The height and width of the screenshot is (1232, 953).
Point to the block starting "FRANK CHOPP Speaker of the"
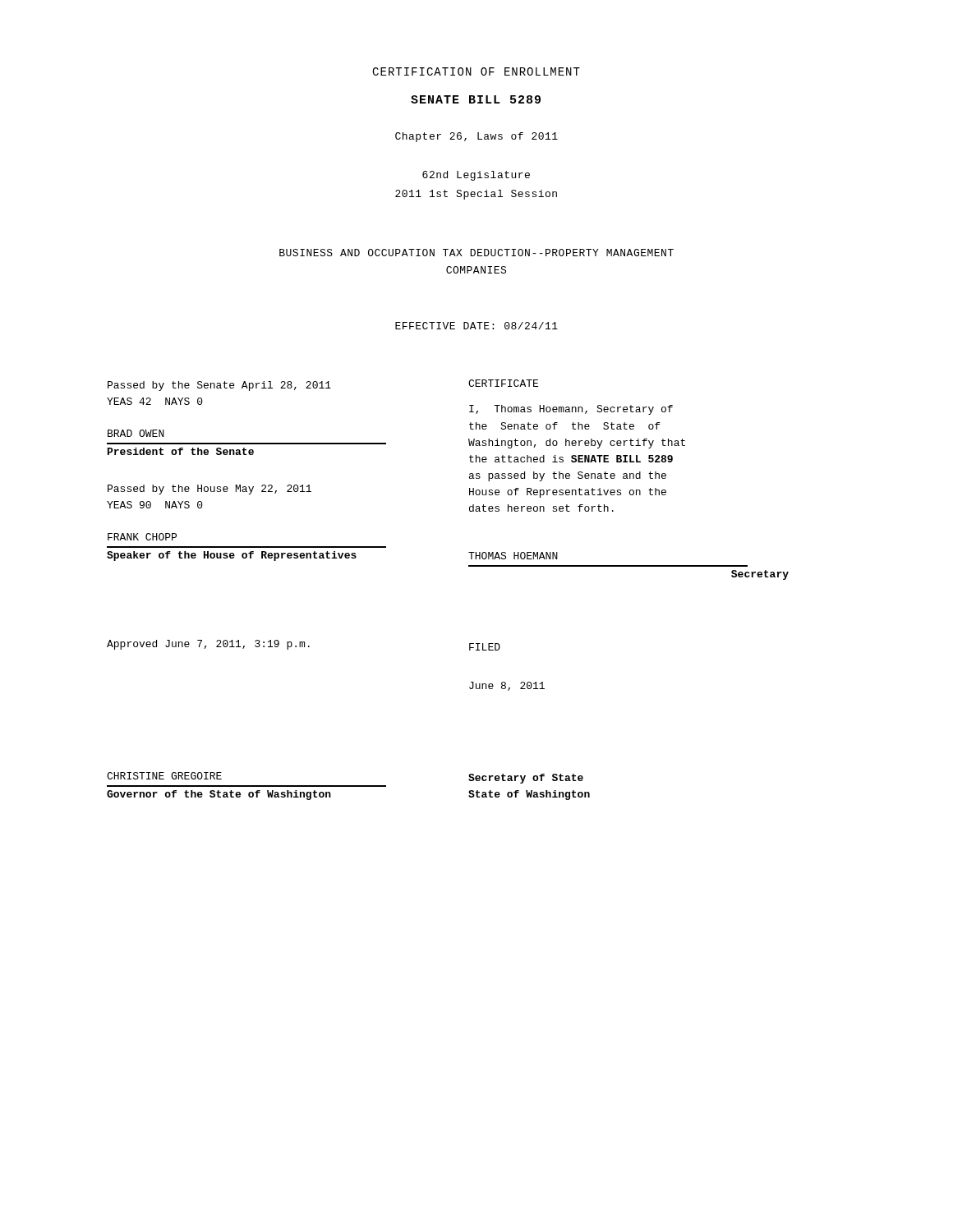(x=271, y=547)
